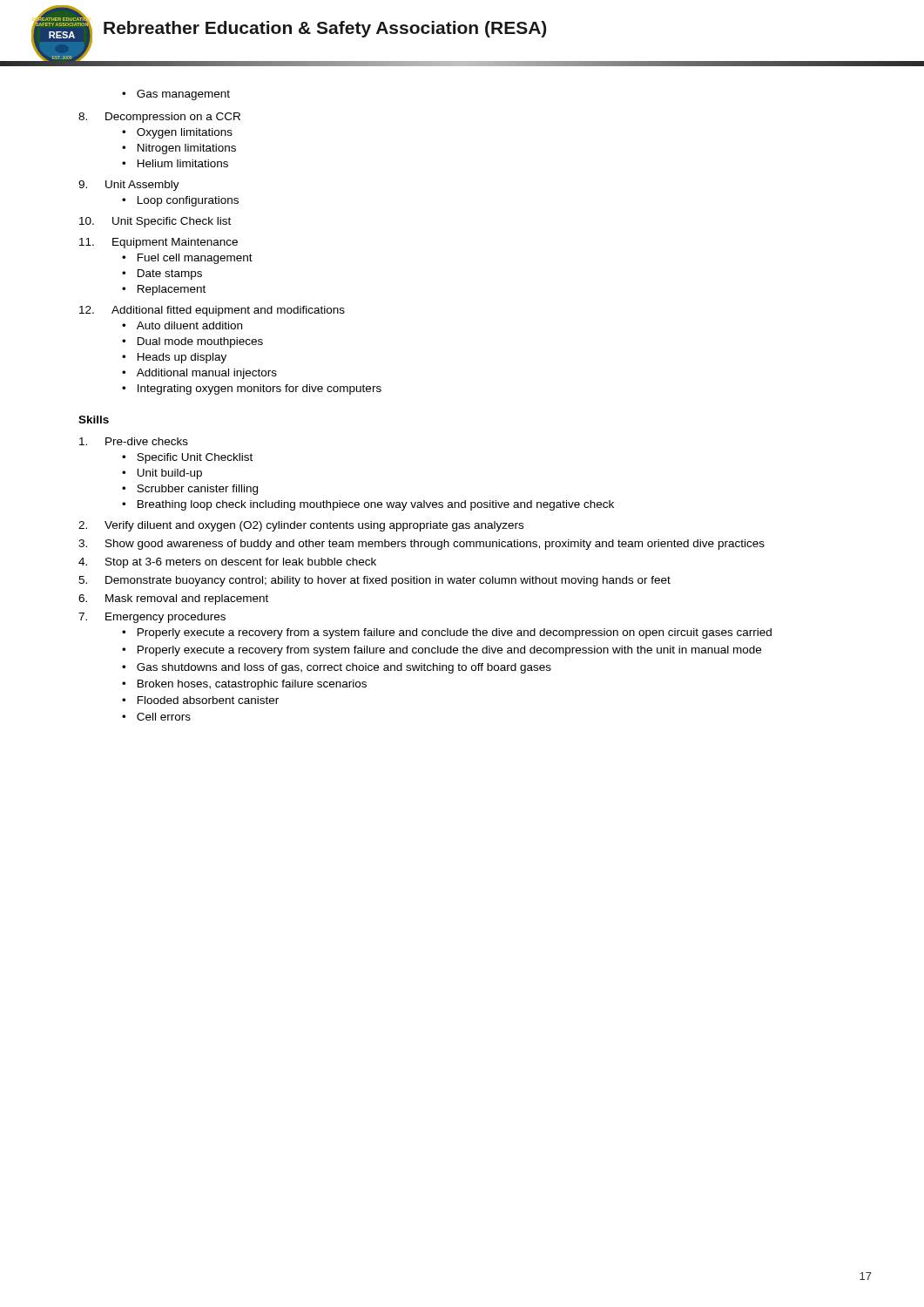This screenshot has height=1307, width=924.
Task: Select the list item that says "• Broken hoses, catastrophic failure scenarios"
Action: click(x=245, y=684)
